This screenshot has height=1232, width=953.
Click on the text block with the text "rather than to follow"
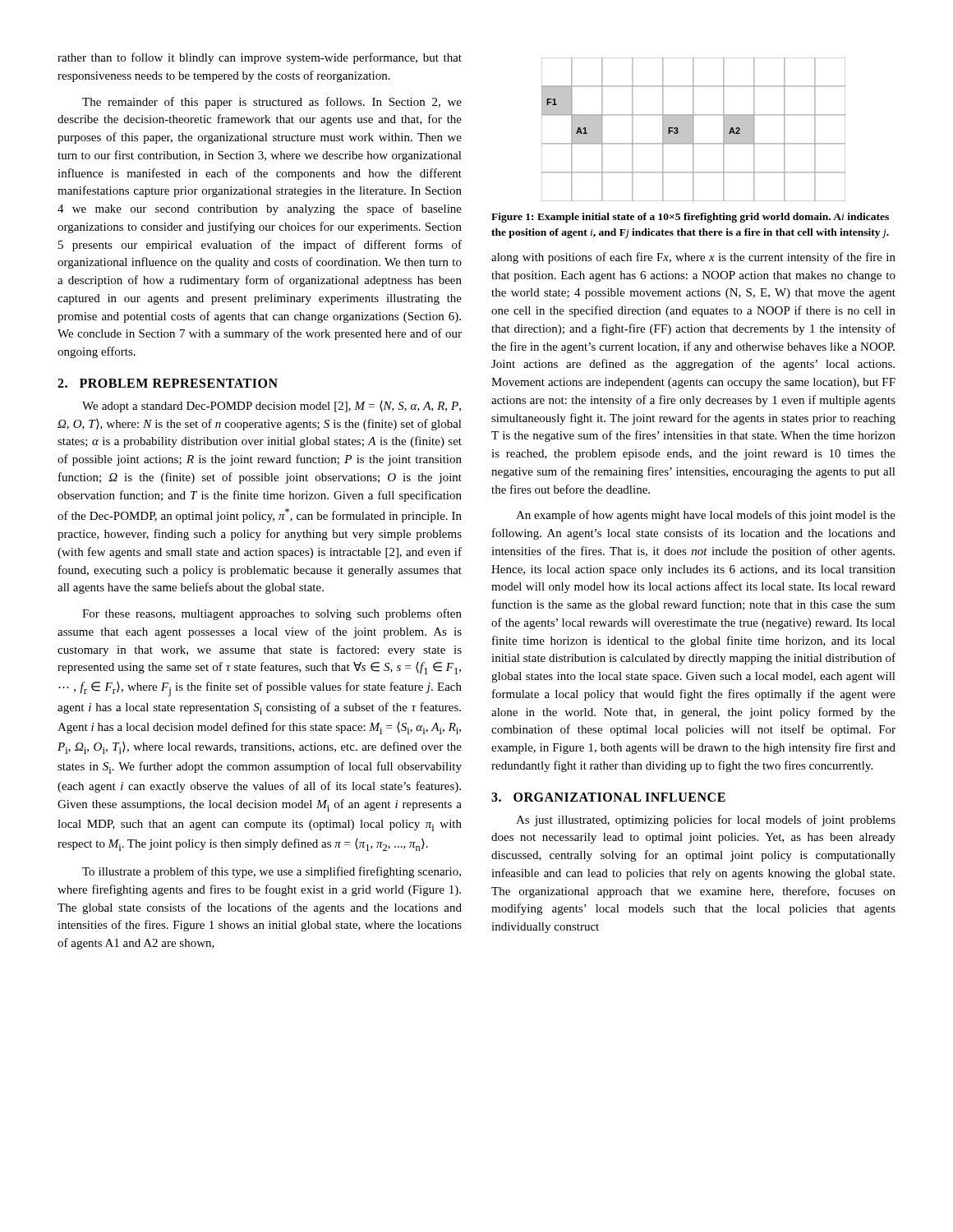260,205
